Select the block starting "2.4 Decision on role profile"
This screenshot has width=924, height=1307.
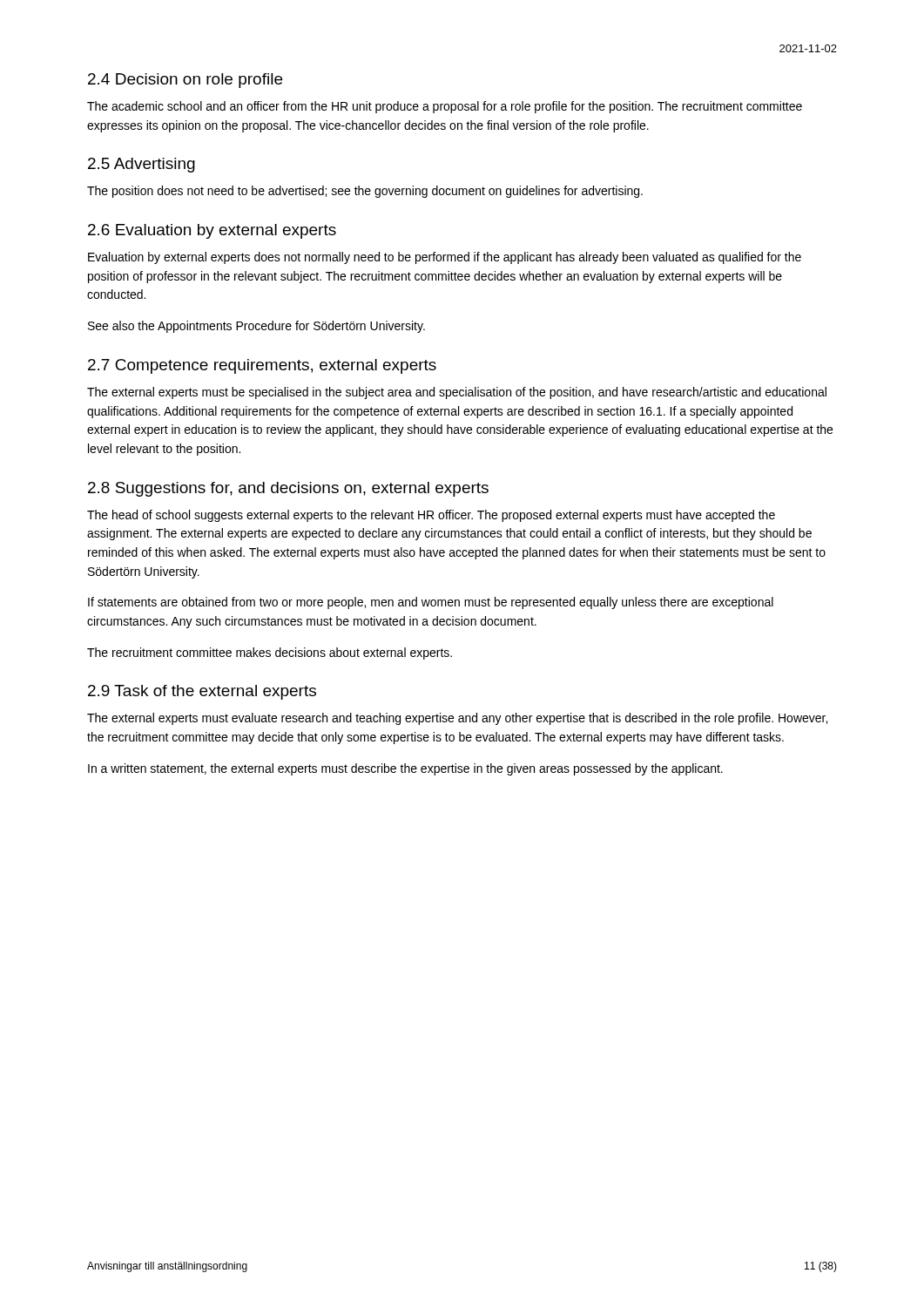[185, 81]
